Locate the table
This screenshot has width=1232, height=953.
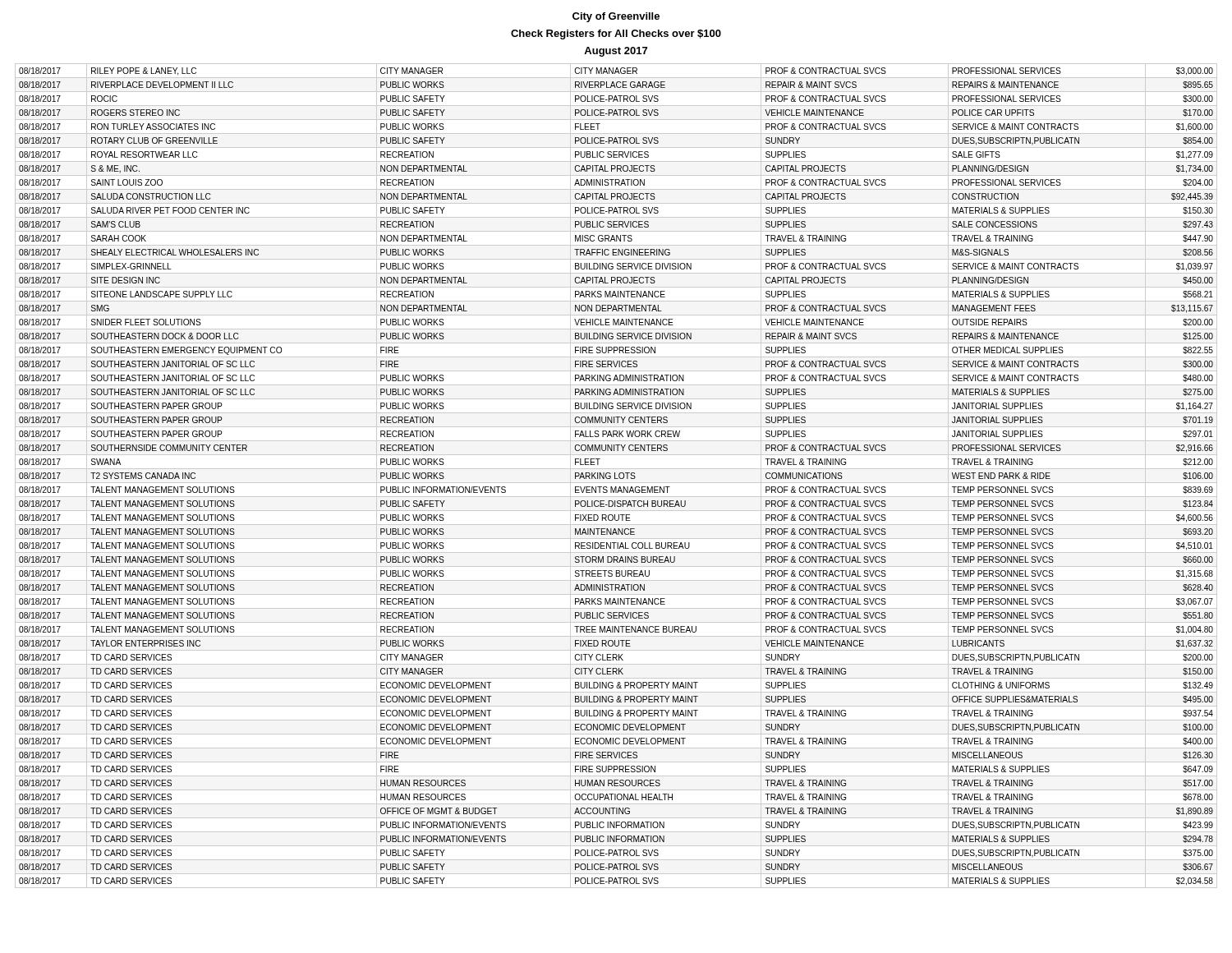[x=616, y=476]
